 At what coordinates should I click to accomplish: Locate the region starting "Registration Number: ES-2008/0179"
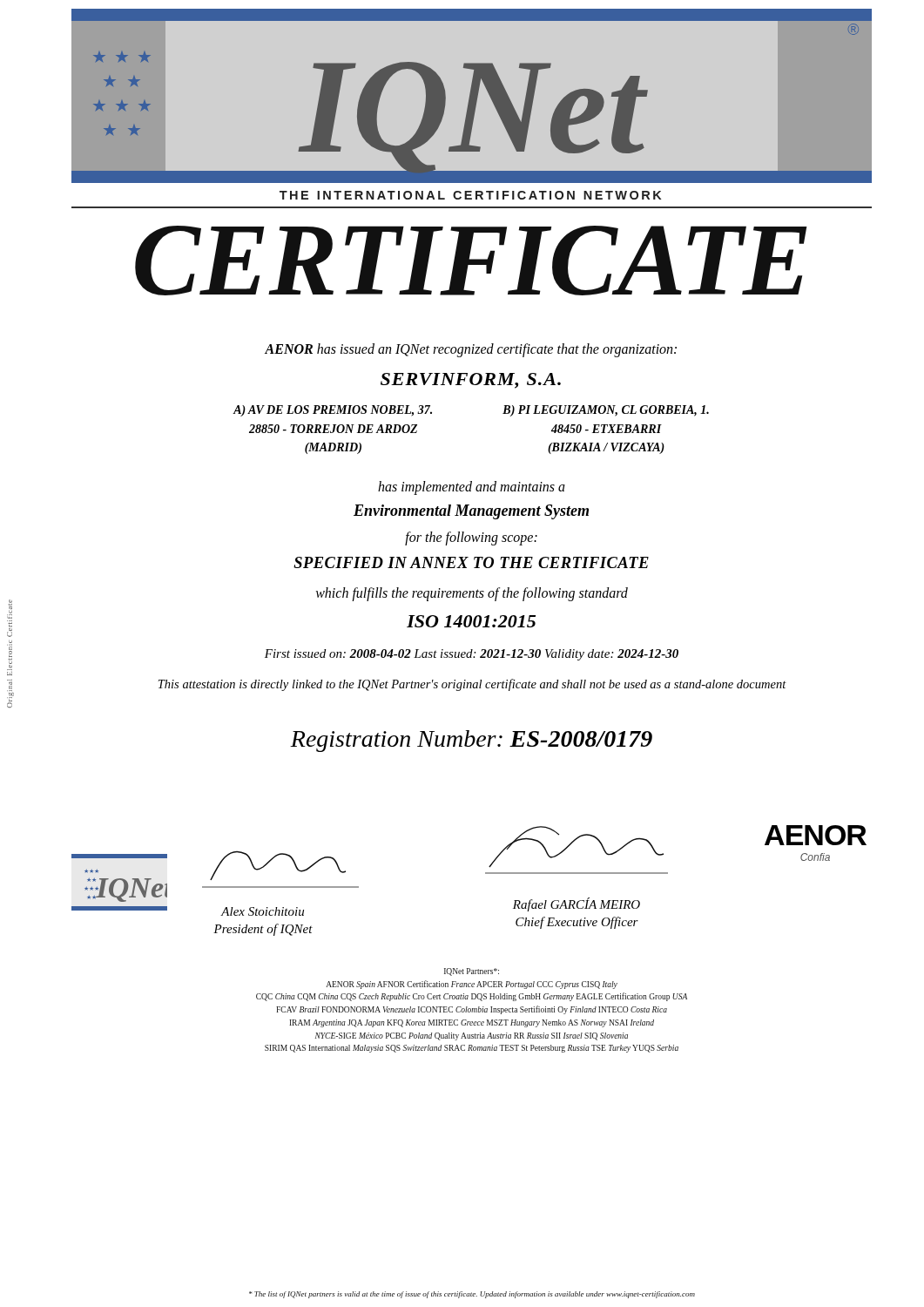472,738
